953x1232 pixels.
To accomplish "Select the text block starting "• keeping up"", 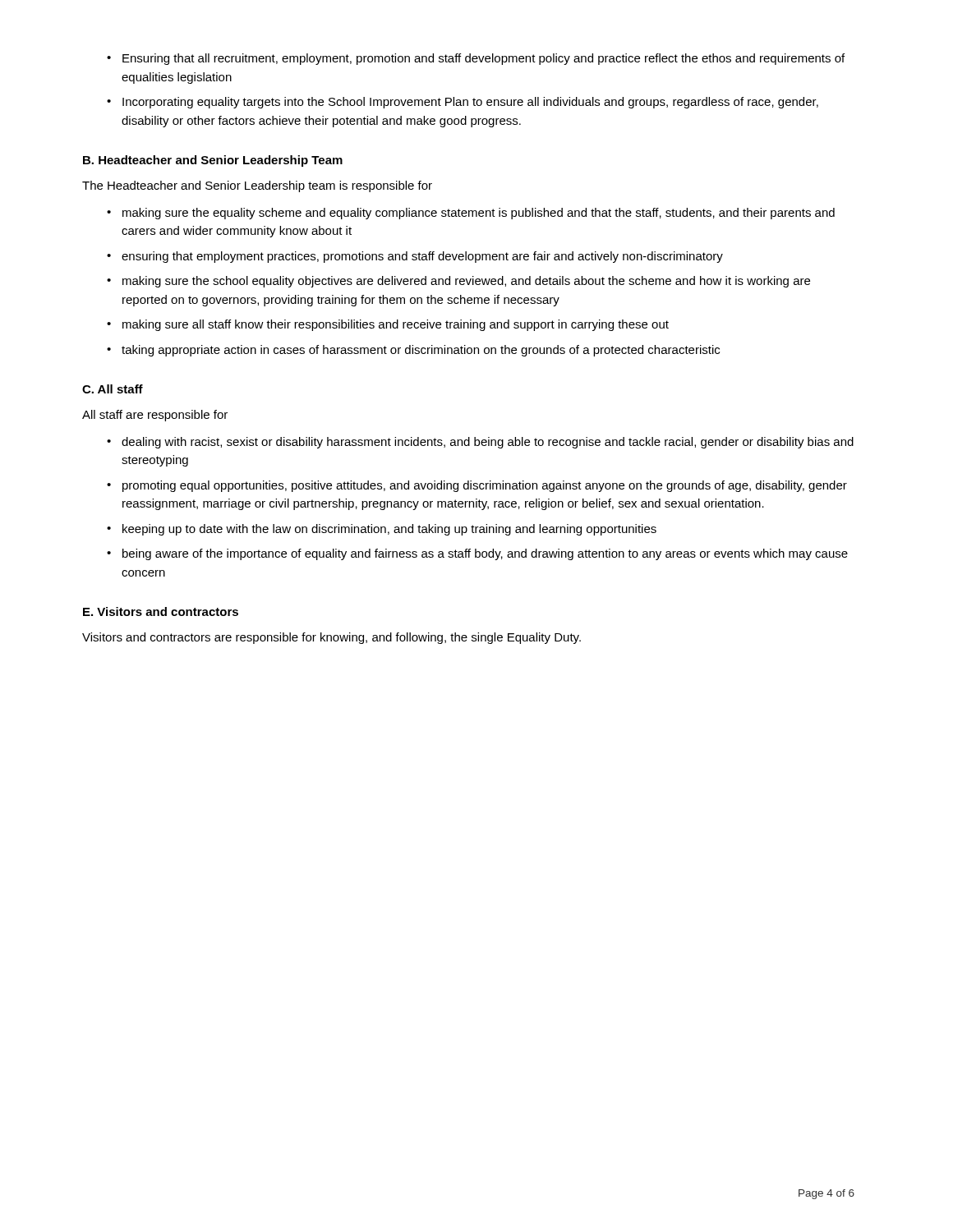I will pyautogui.click(x=481, y=529).
